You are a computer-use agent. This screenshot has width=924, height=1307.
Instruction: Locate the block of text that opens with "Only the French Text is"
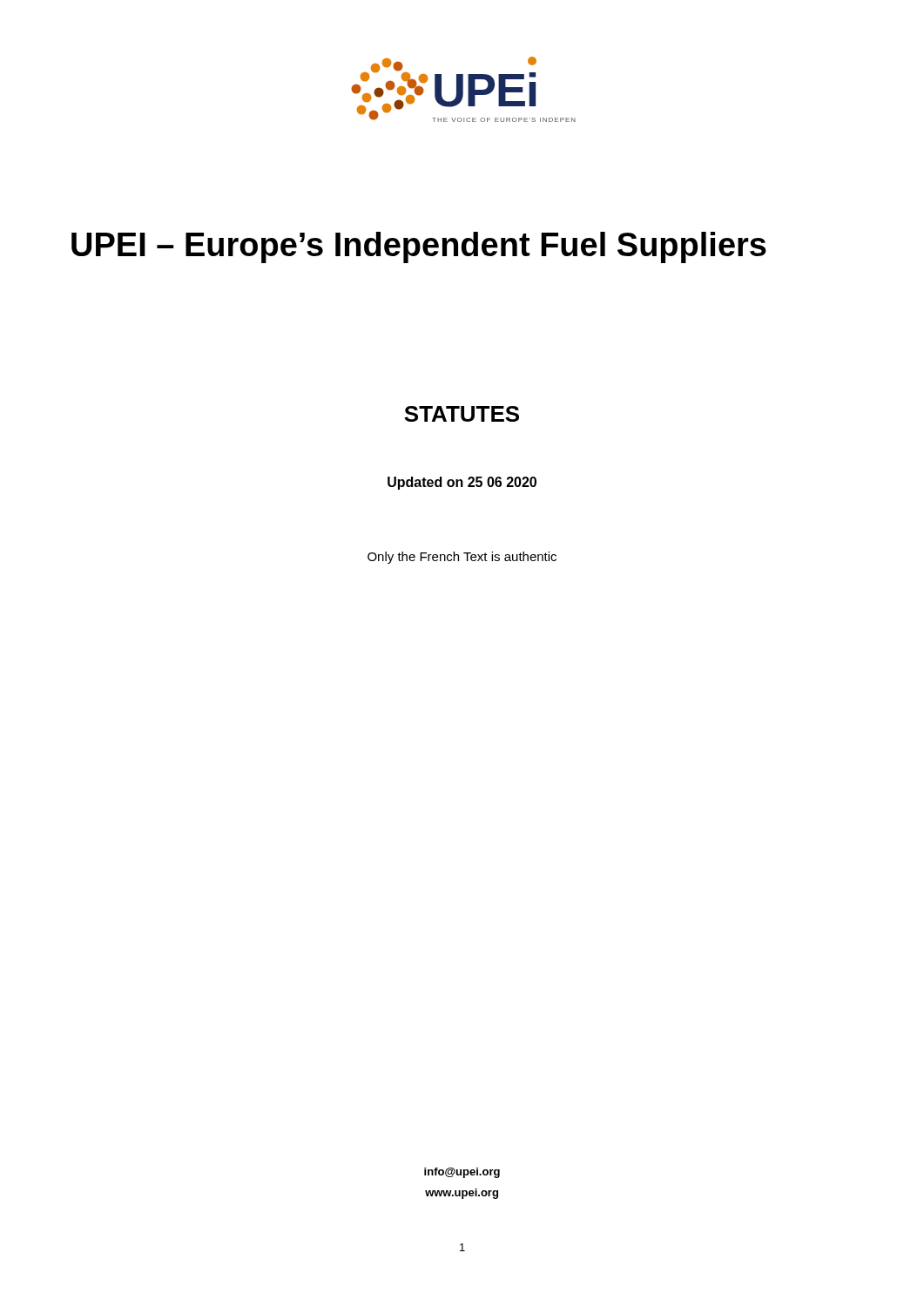pyautogui.click(x=462, y=556)
